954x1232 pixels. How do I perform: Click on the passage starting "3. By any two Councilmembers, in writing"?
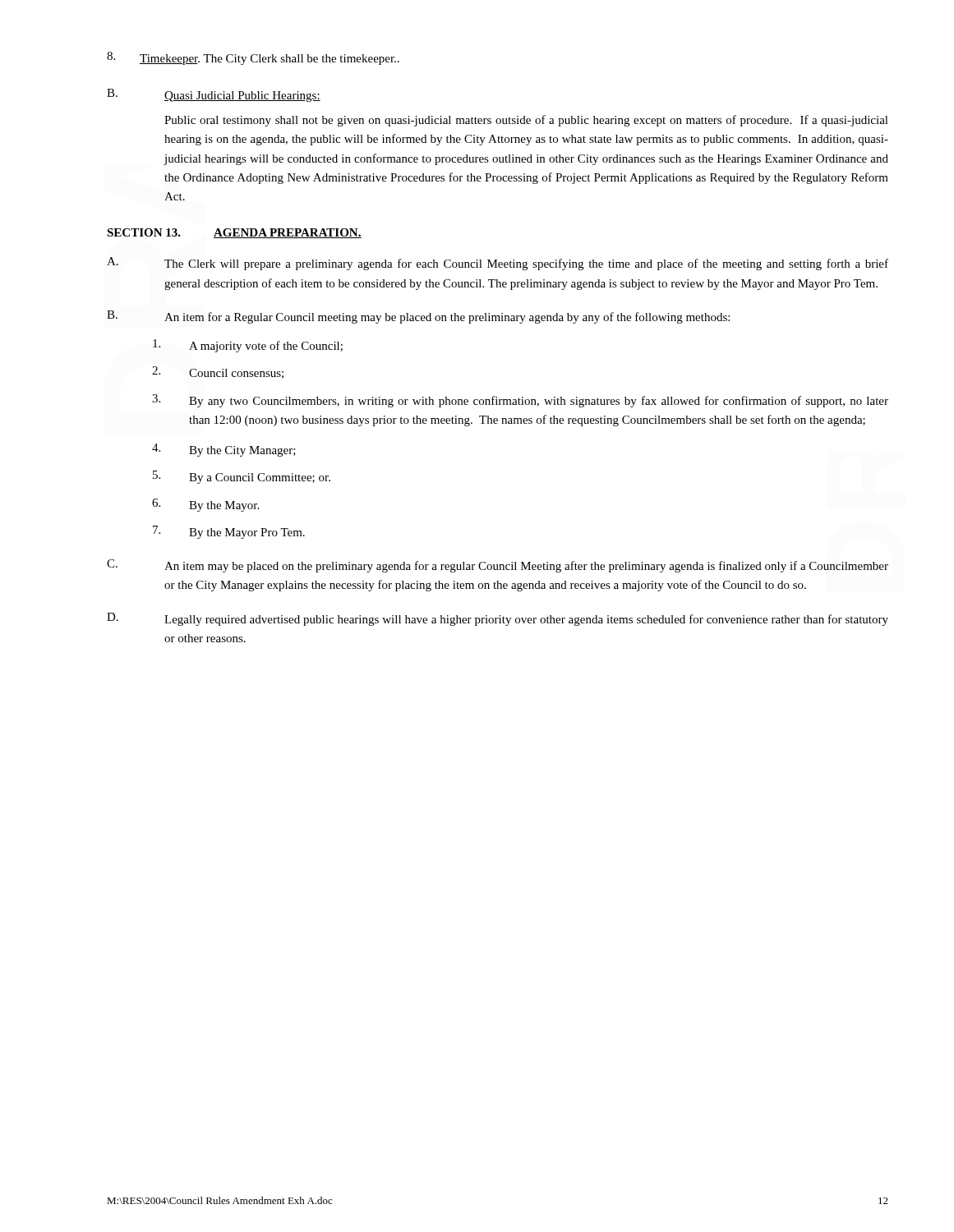tap(520, 411)
